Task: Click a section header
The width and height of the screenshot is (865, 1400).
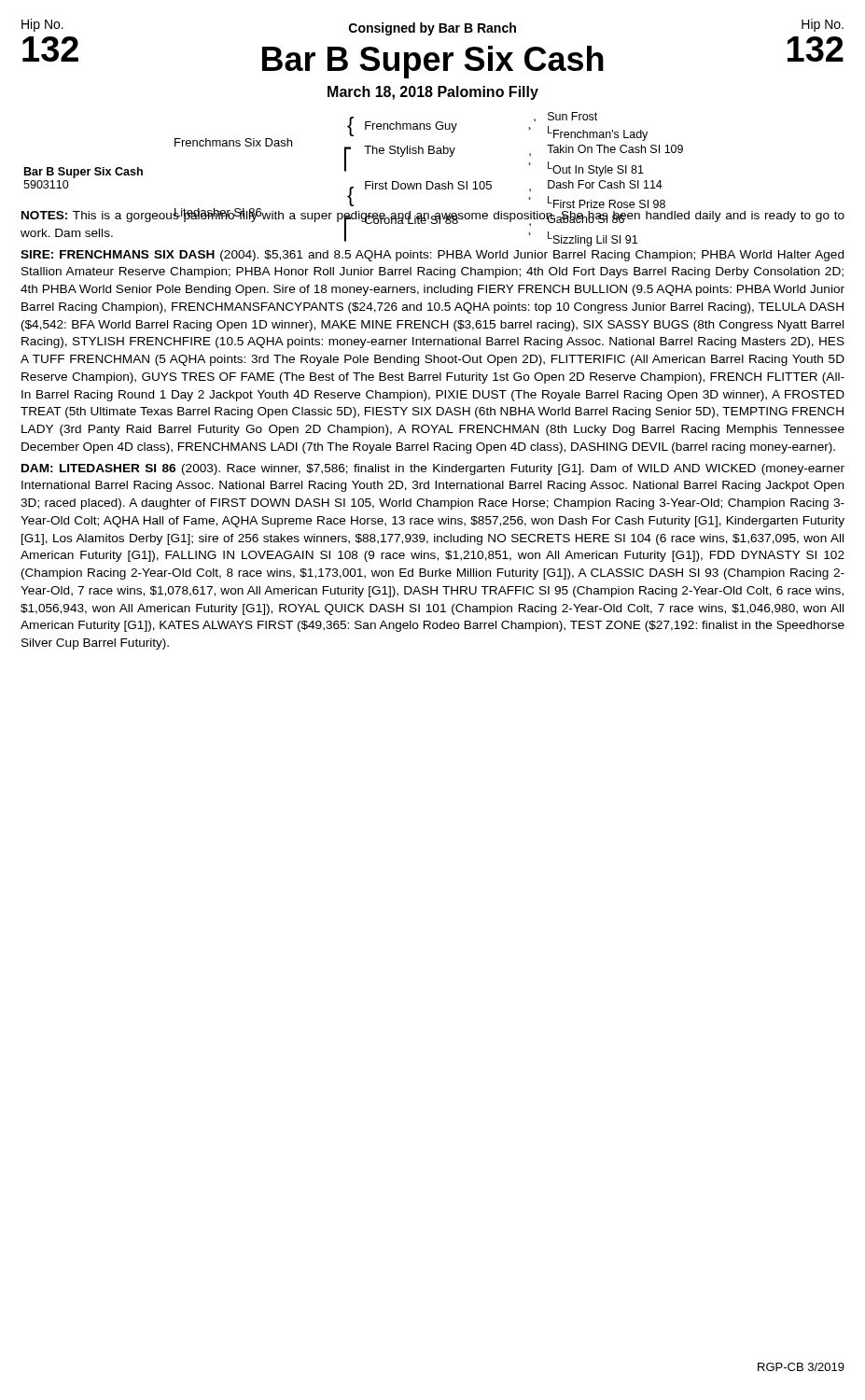Action: click(x=432, y=92)
